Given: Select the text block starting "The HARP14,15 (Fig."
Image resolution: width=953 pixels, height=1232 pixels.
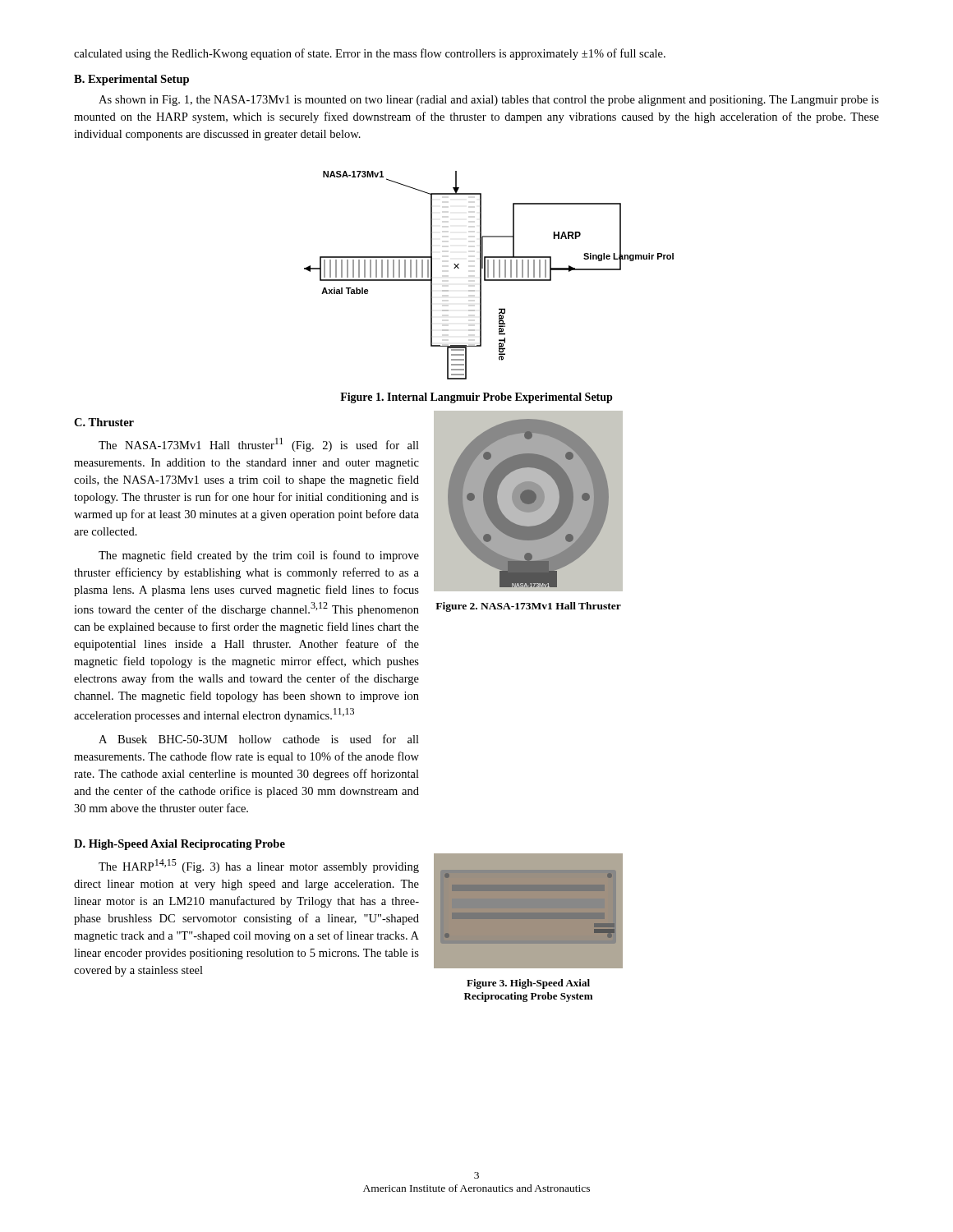Looking at the screenshot, I should pyautogui.click(x=246, y=917).
